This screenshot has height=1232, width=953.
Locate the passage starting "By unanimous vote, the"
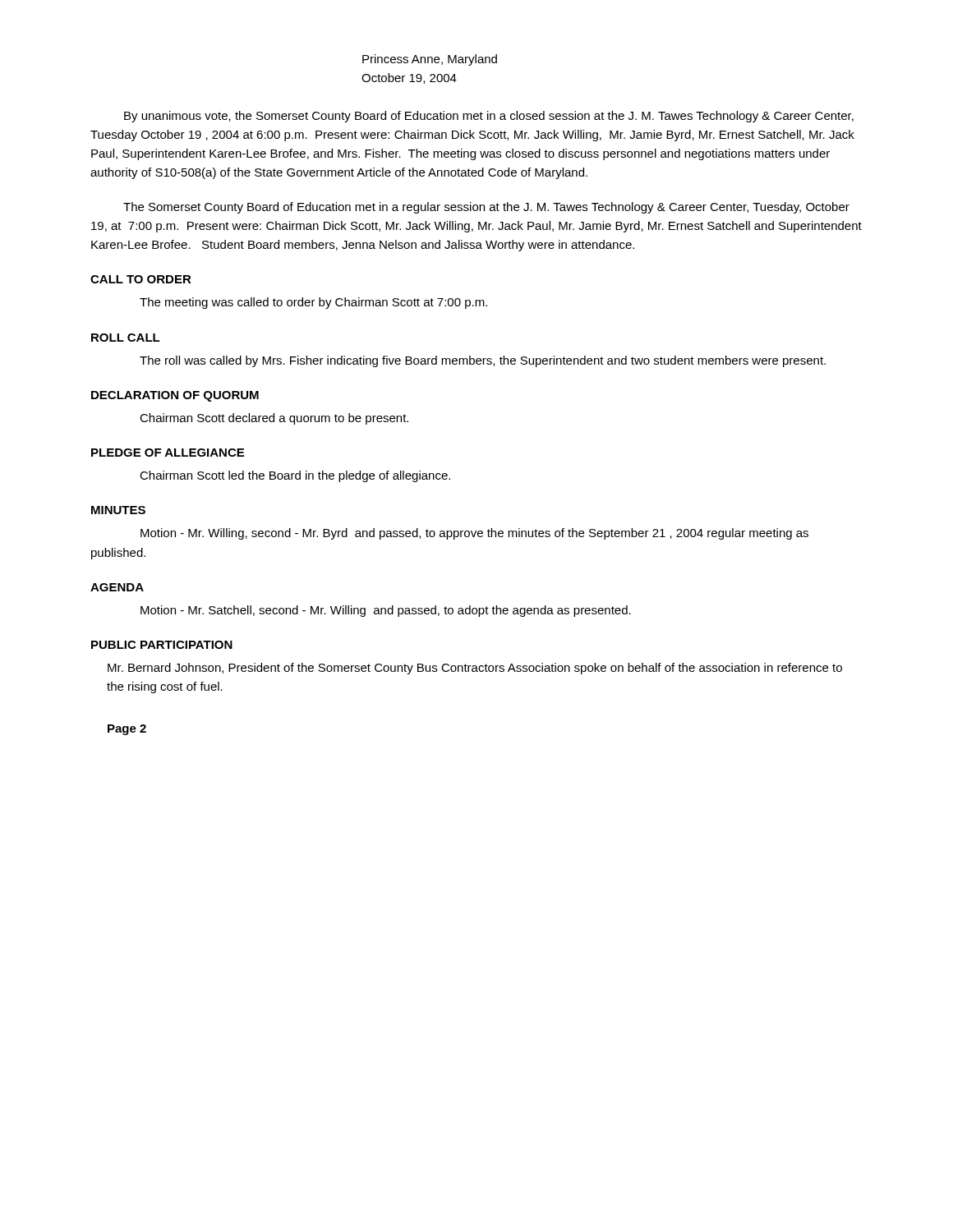472,144
